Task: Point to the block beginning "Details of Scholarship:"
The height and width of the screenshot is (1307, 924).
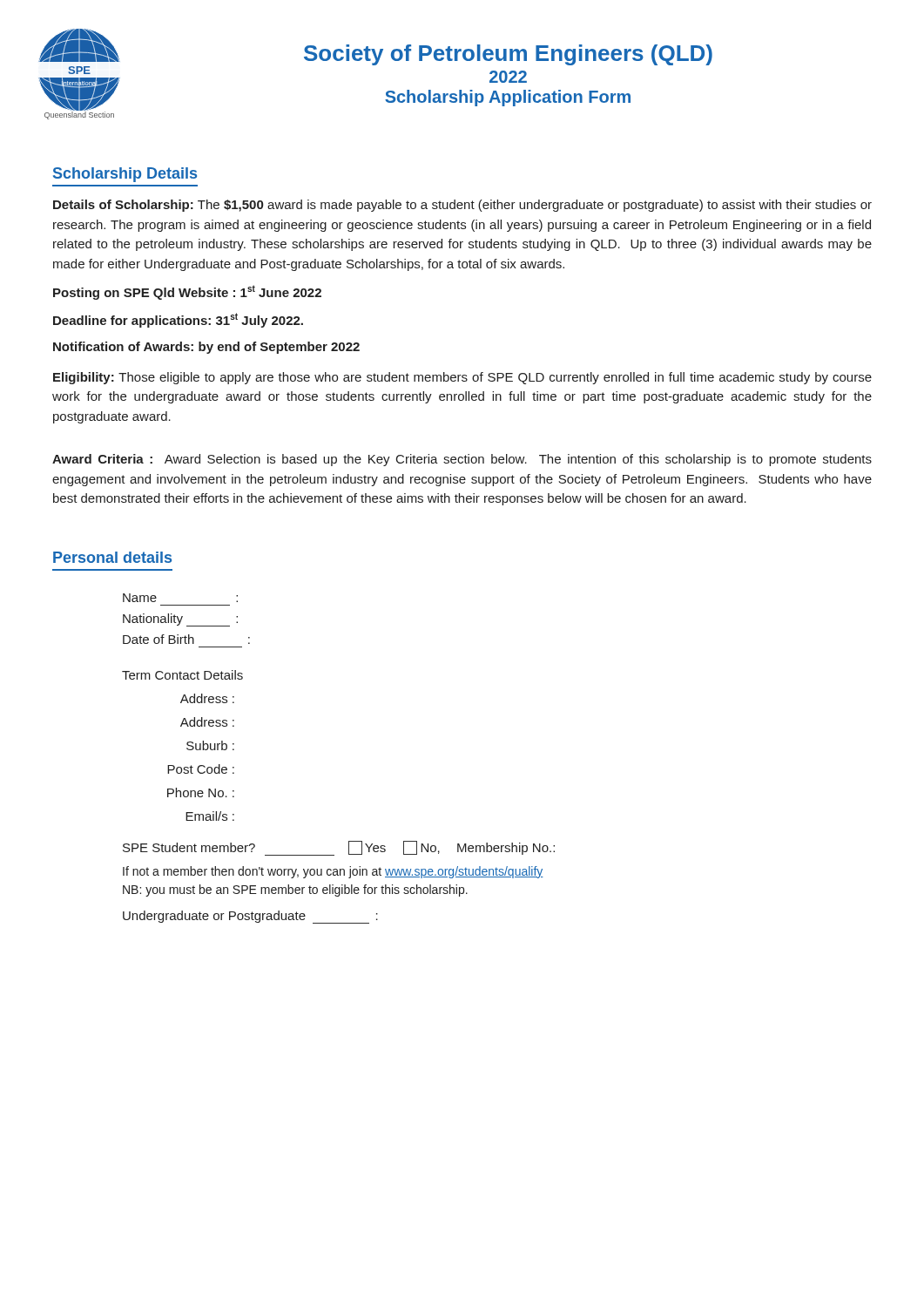Action: pyautogui.click(x=462, y=234)
